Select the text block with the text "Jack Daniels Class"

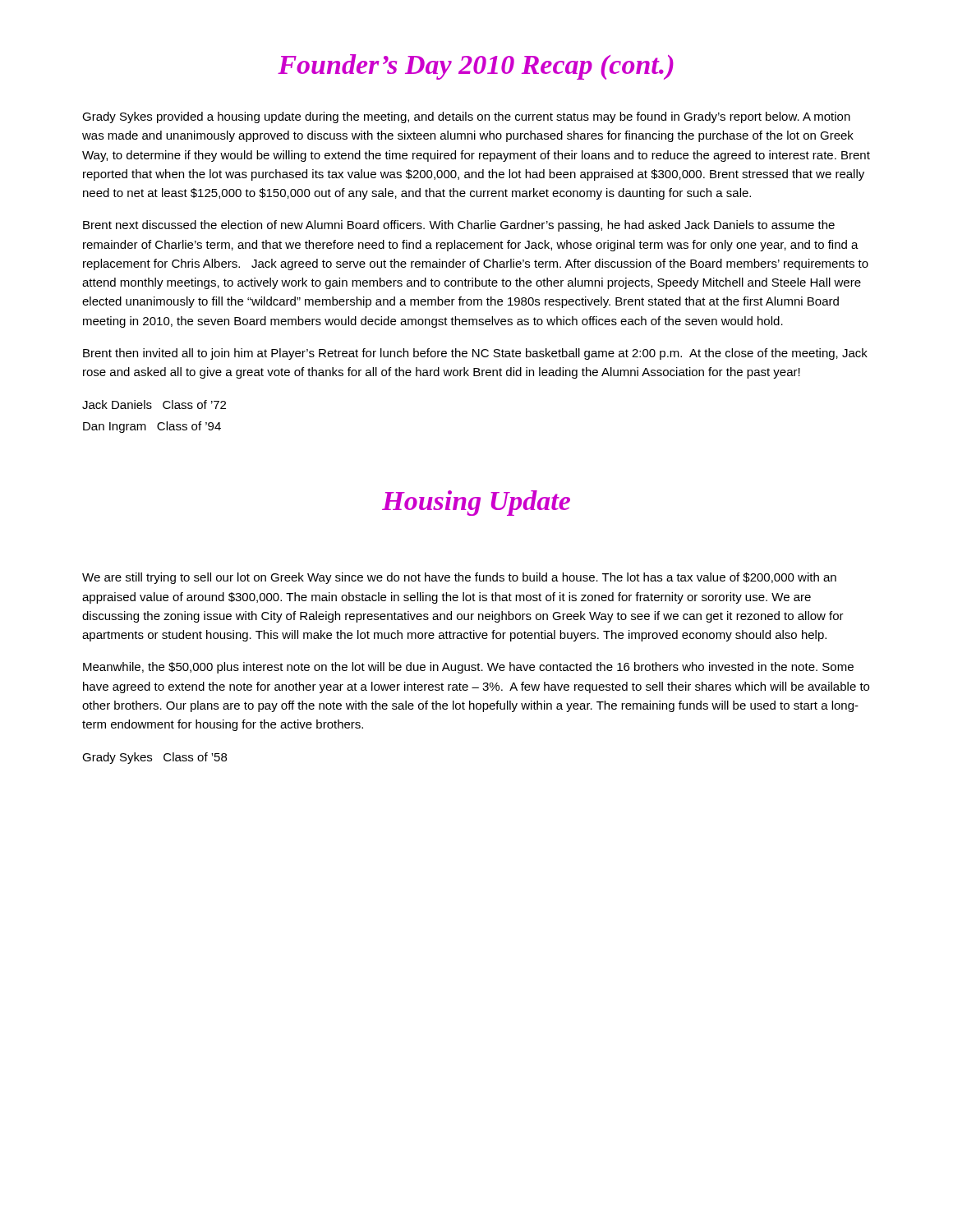click(x=154, y=405)
